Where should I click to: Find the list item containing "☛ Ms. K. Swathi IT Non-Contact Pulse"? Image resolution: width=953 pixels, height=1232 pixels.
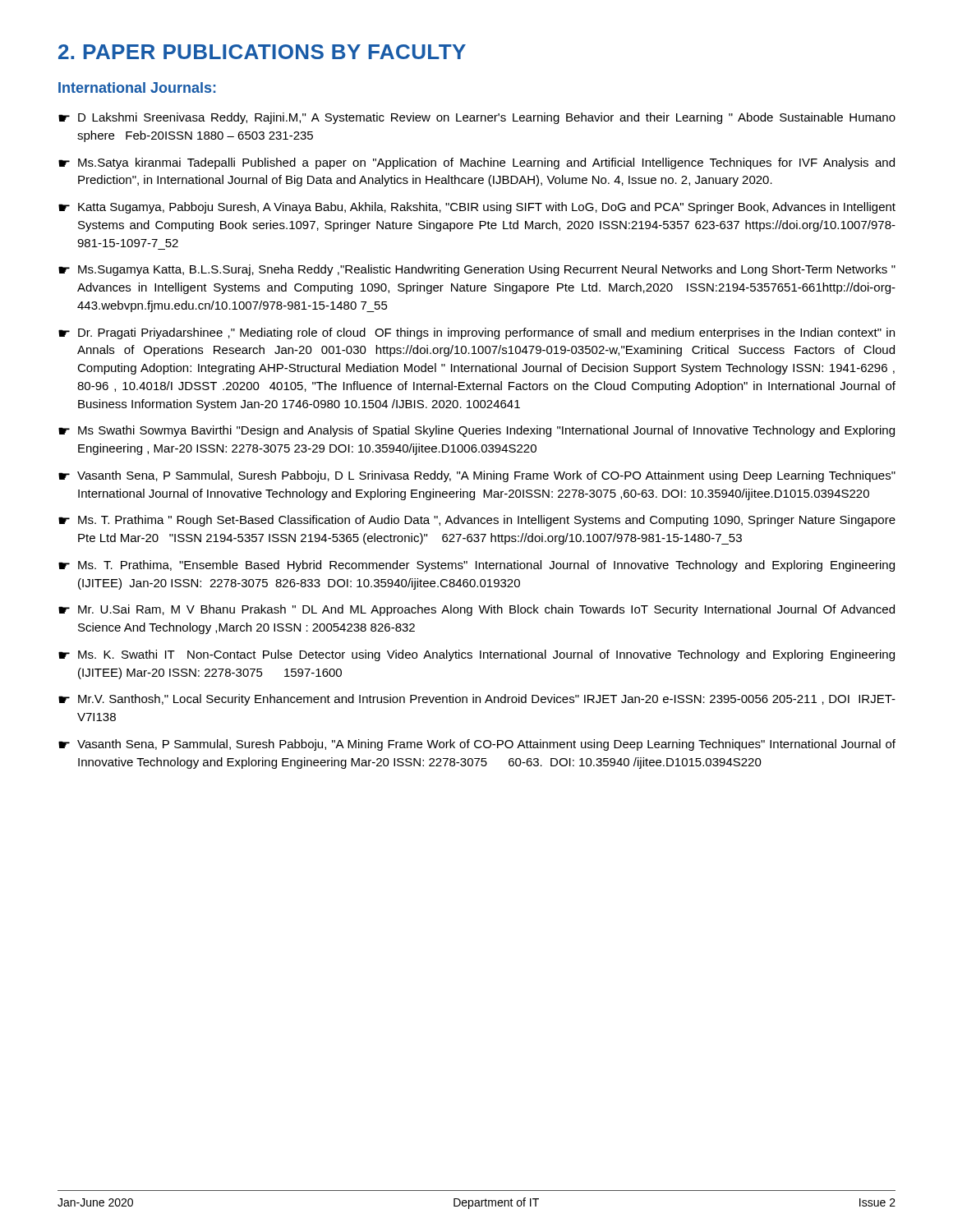click(476, 663)
